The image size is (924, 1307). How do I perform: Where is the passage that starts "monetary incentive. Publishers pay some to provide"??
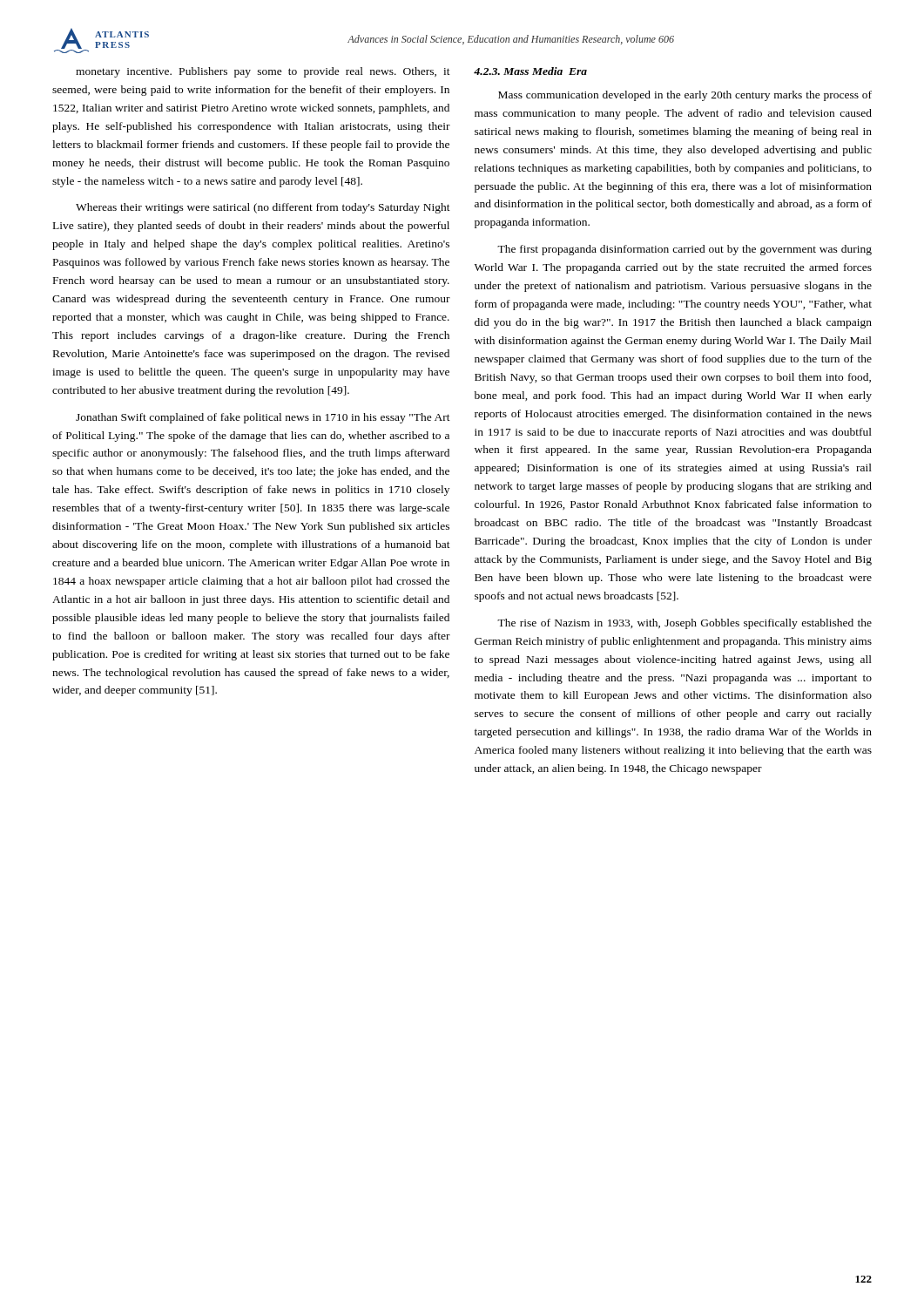click(251, 126)
